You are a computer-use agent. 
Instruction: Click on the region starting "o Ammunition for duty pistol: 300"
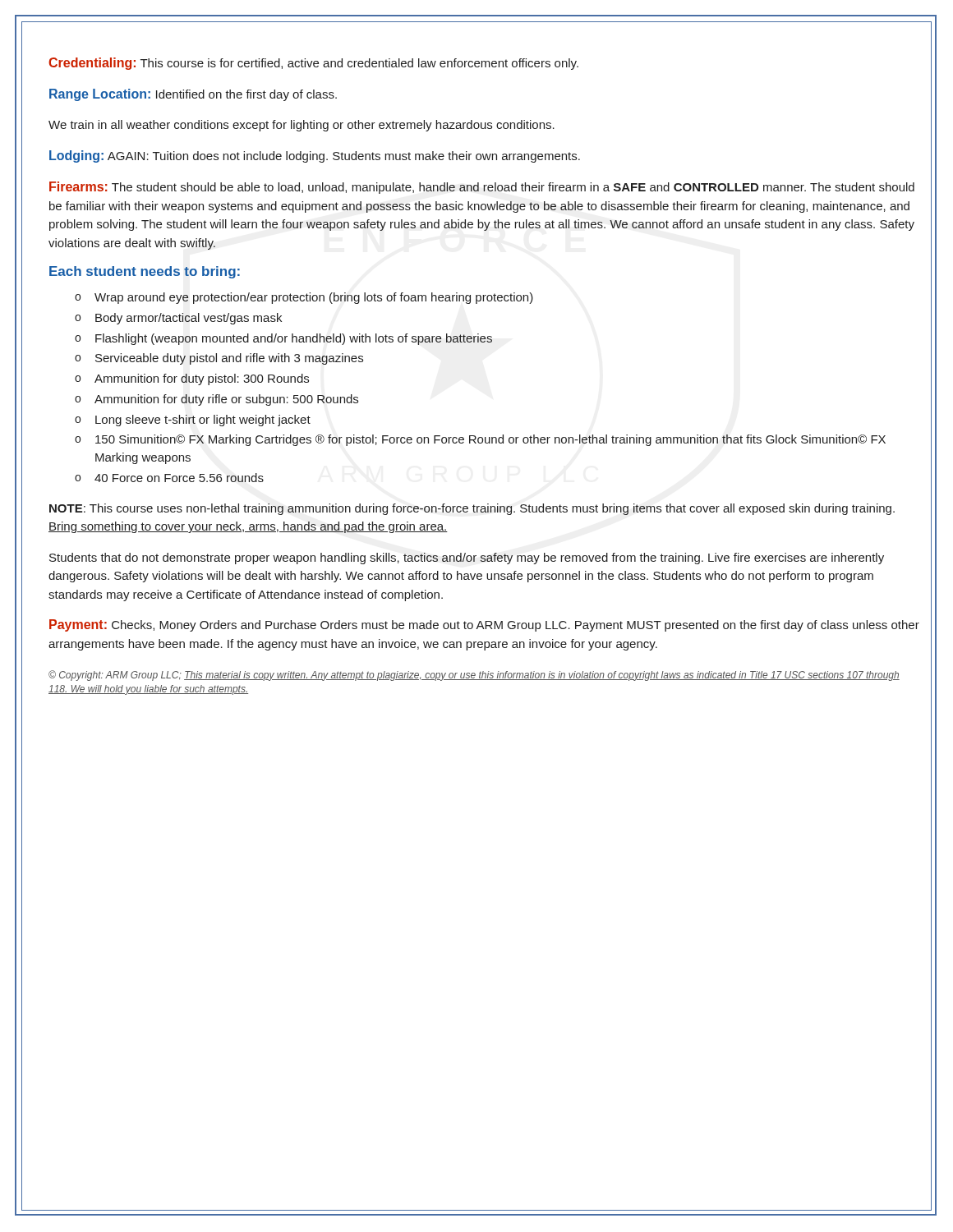192,379
